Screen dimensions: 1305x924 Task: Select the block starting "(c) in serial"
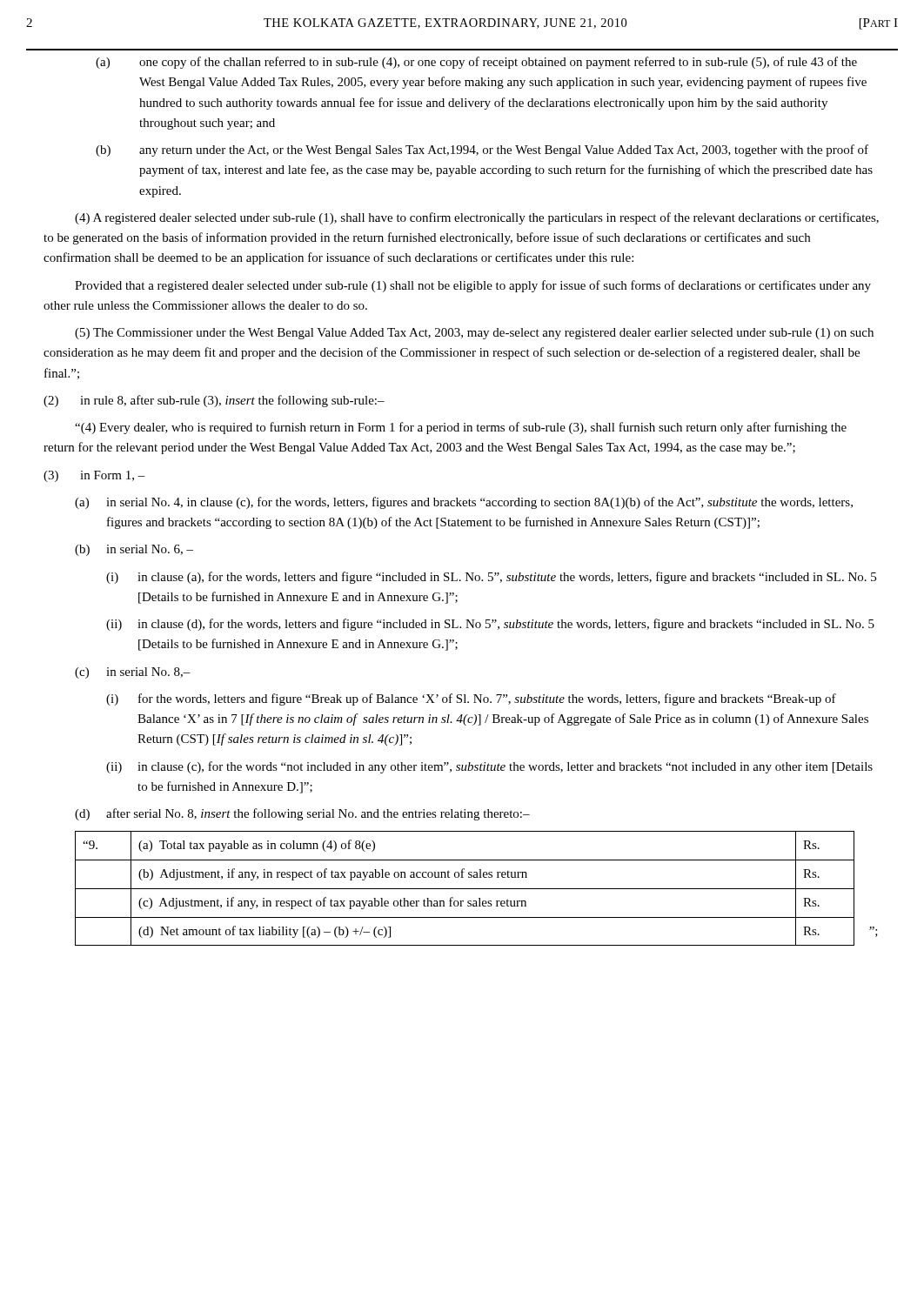tap(133, 673)
